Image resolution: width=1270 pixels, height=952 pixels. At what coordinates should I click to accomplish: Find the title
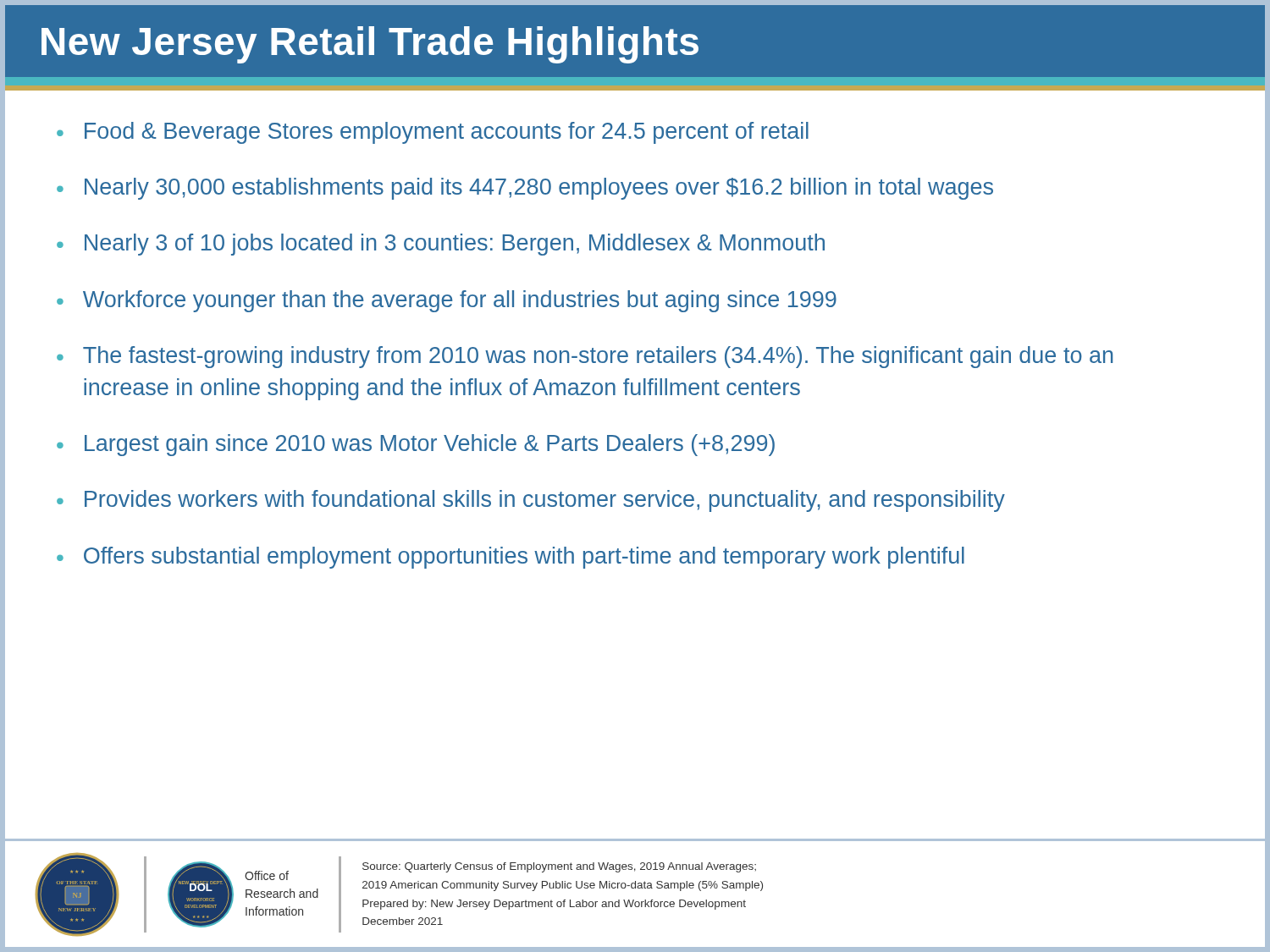(370, 42)
